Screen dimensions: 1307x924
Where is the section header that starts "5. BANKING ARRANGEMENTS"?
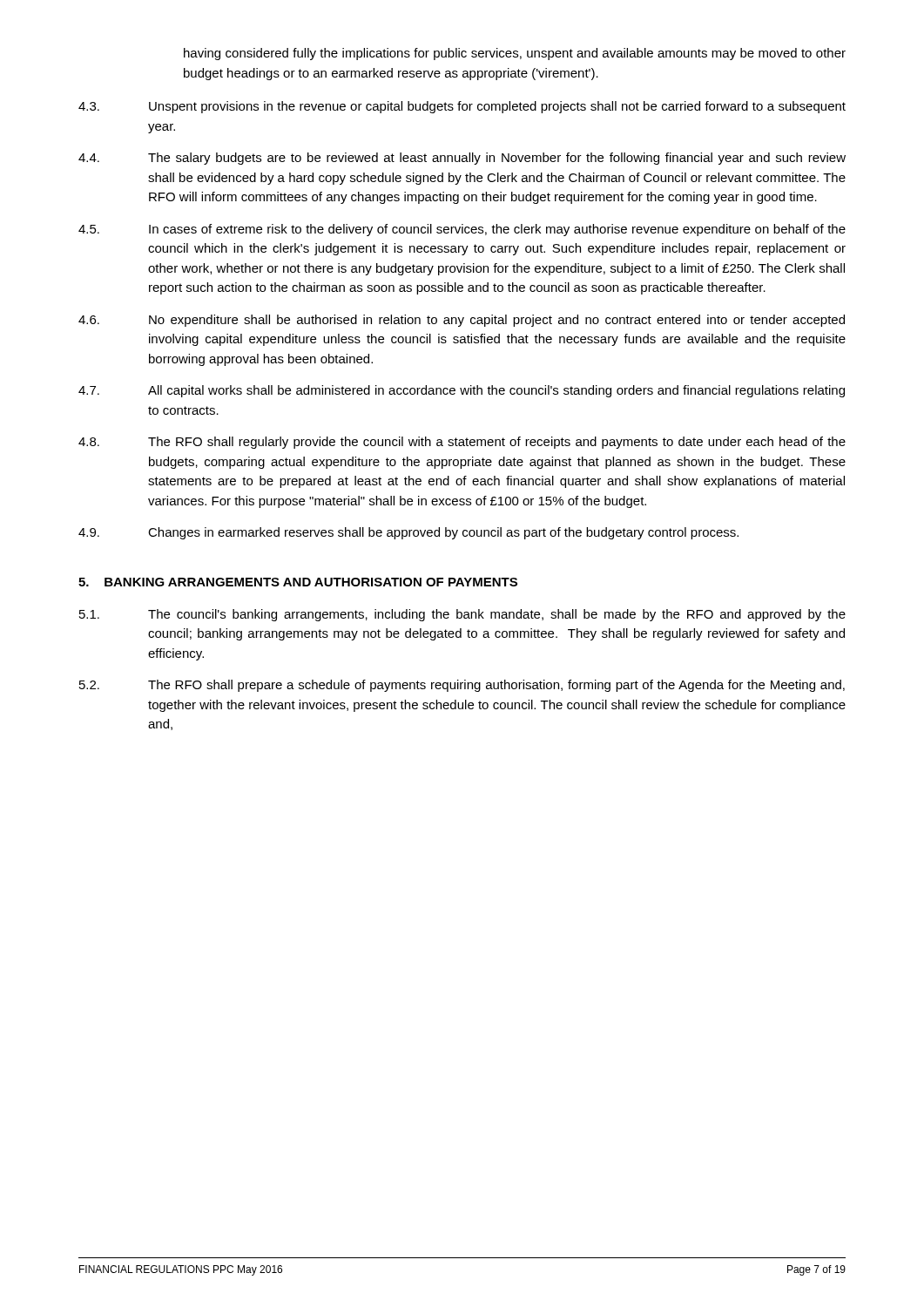pyautogui.click(x=298, y=581)
